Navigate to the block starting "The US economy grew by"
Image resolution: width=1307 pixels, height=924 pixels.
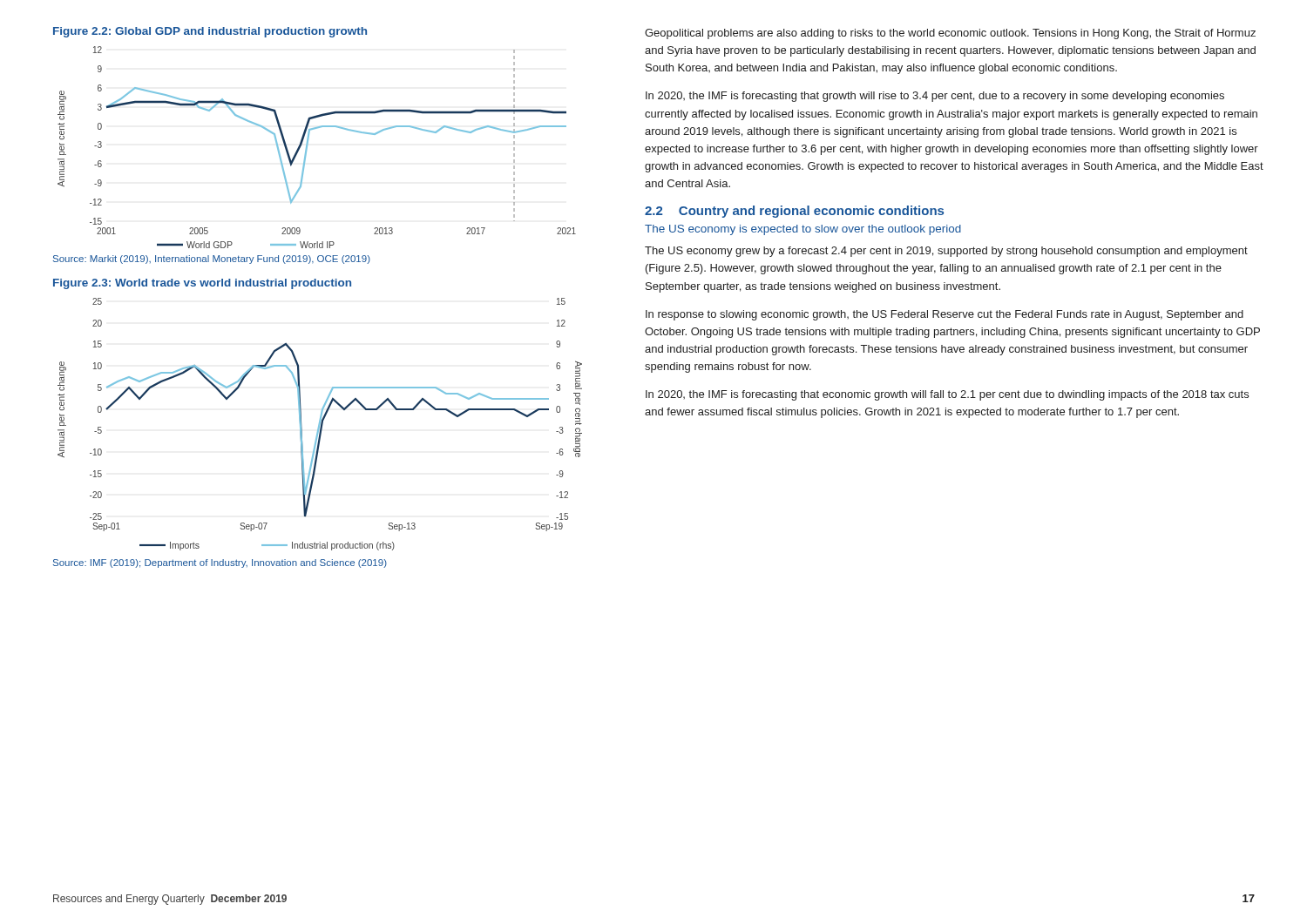(x=946, y=268)
